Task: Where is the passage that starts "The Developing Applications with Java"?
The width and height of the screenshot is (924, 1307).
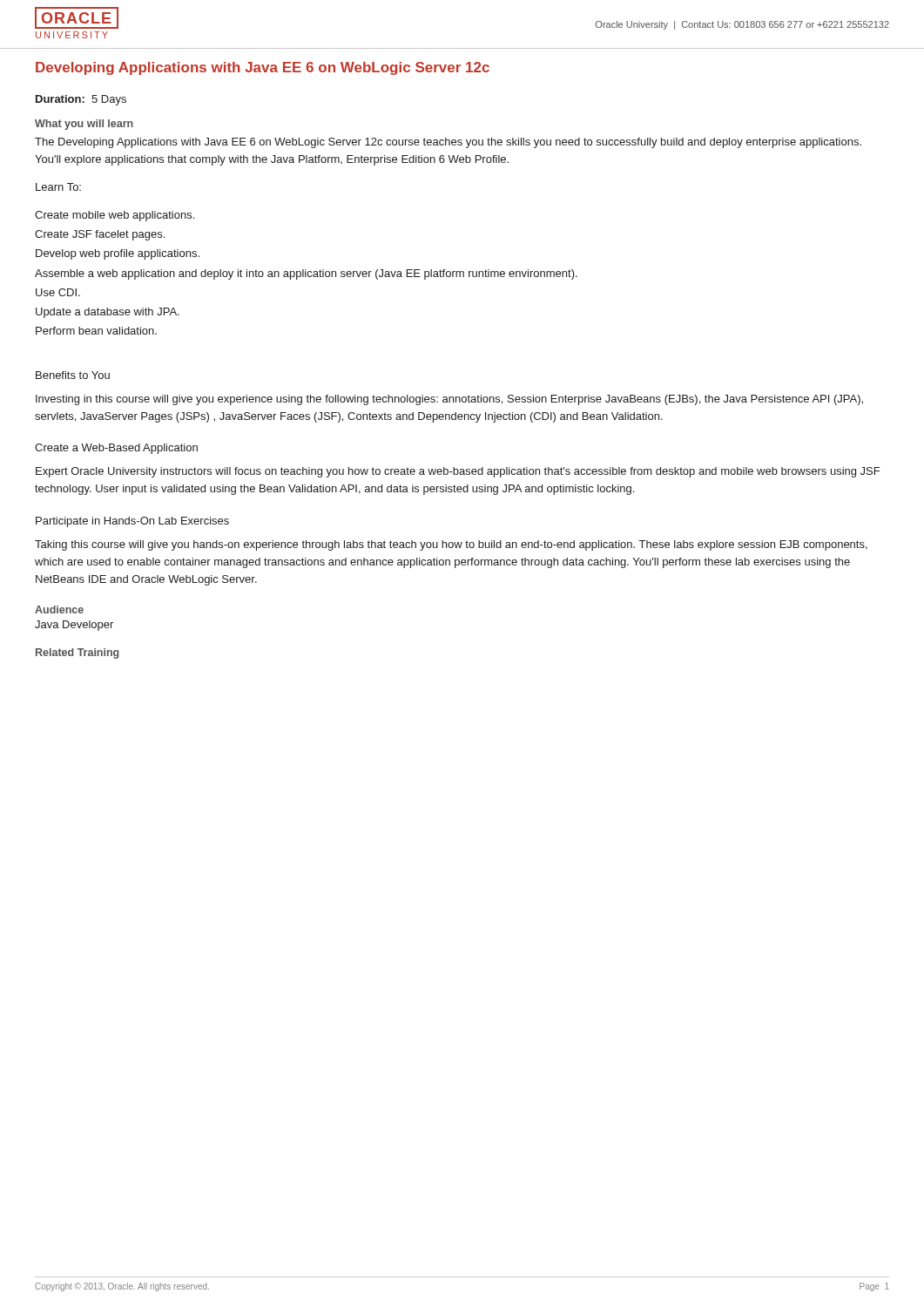Action: tap(449, 150)
